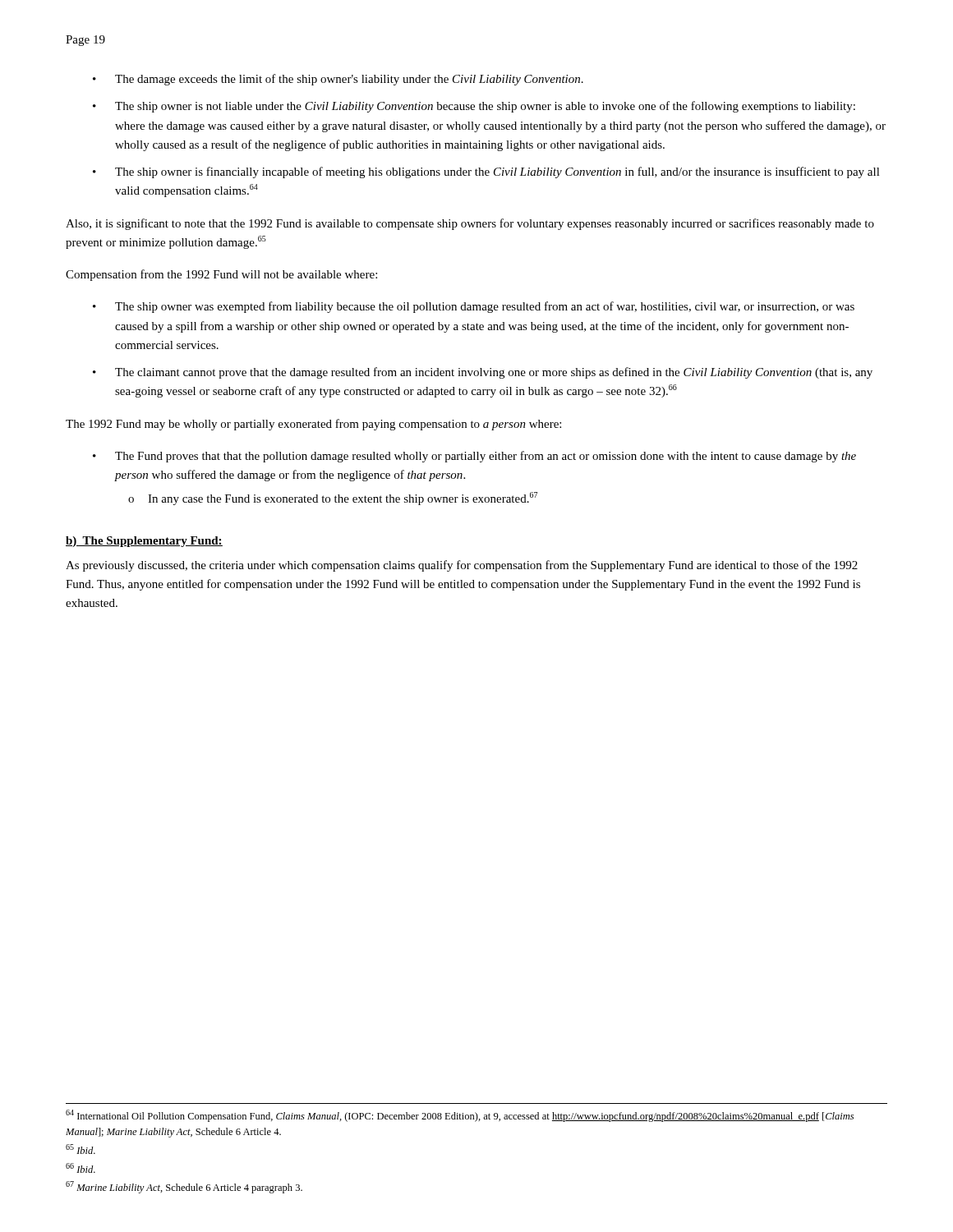Click the passage that begins "The ship owner was"

pyautogui.click(x=485, y=326)
